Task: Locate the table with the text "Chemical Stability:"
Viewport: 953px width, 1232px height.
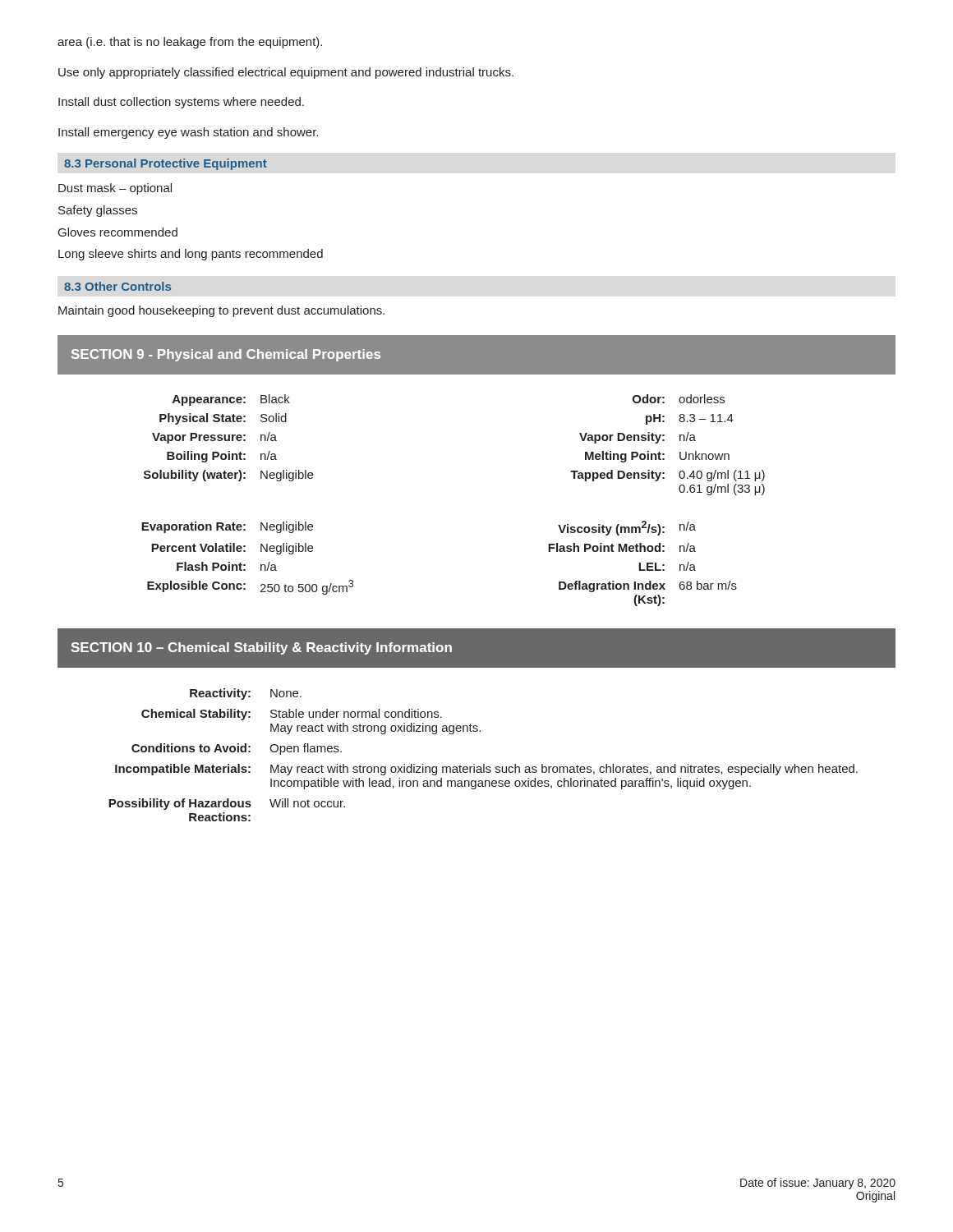Action: tap(476, 754)
